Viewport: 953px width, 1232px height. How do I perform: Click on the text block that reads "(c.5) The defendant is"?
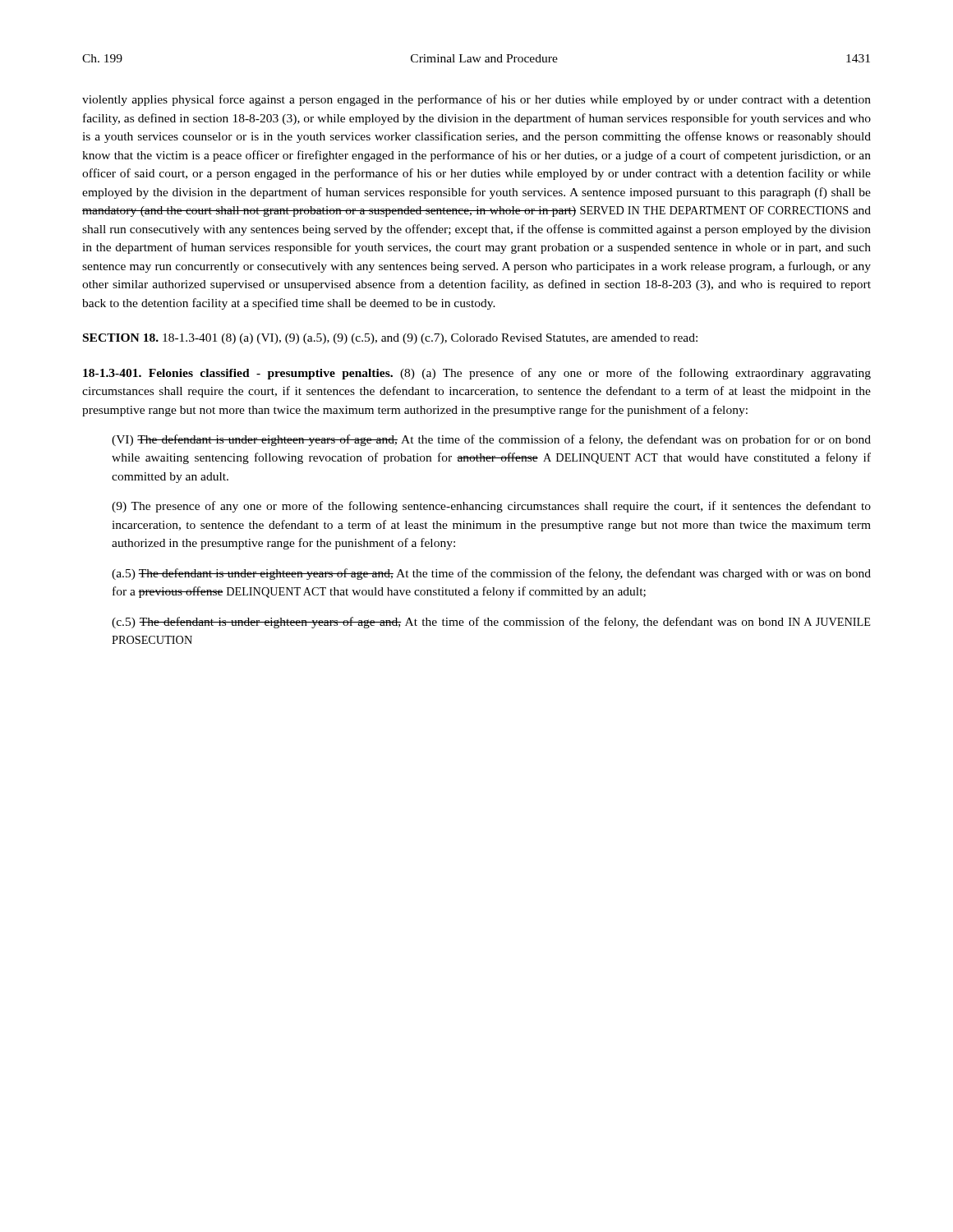[491, 630]
